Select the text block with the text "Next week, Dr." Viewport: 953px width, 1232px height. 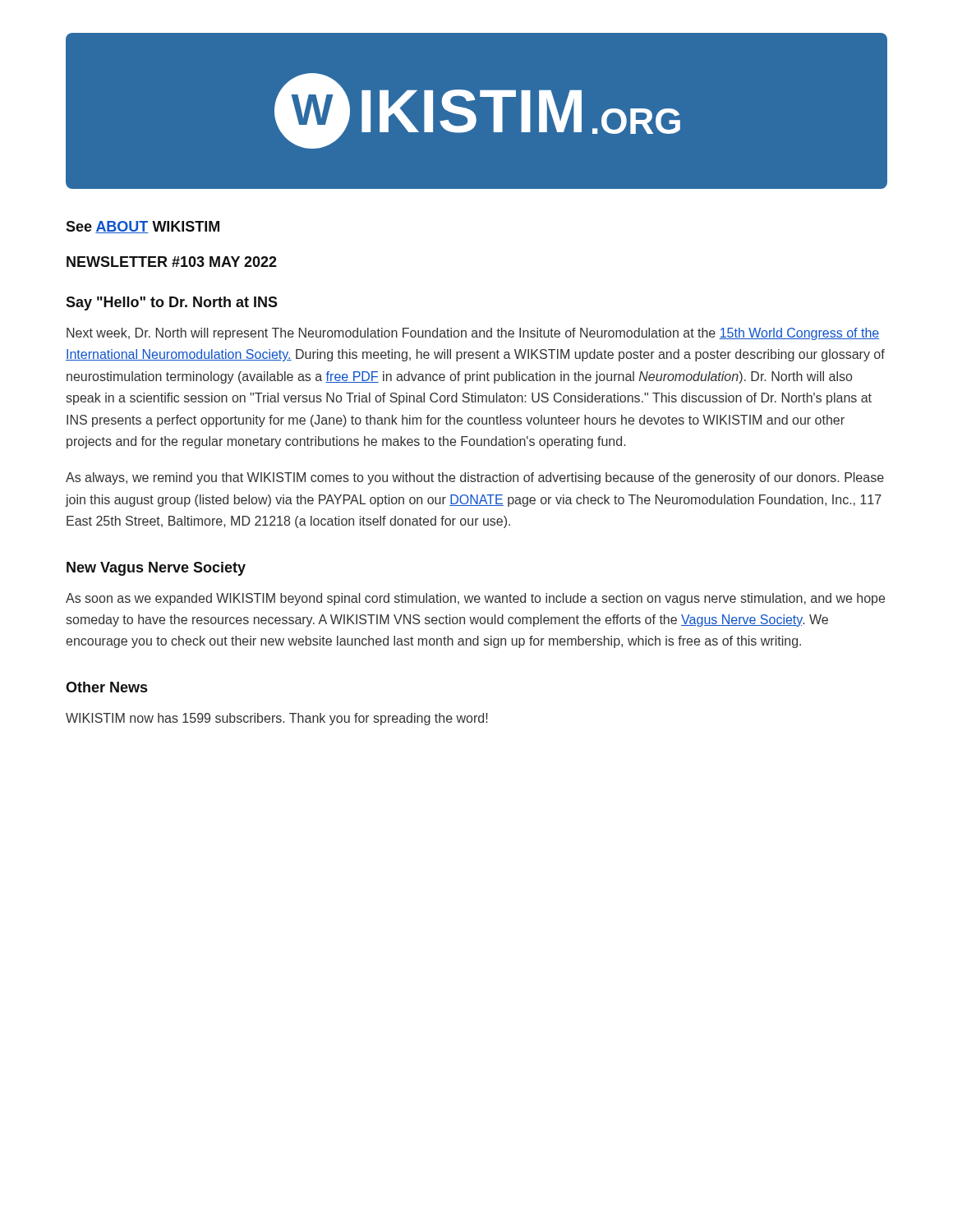click(x=476, y=388)
